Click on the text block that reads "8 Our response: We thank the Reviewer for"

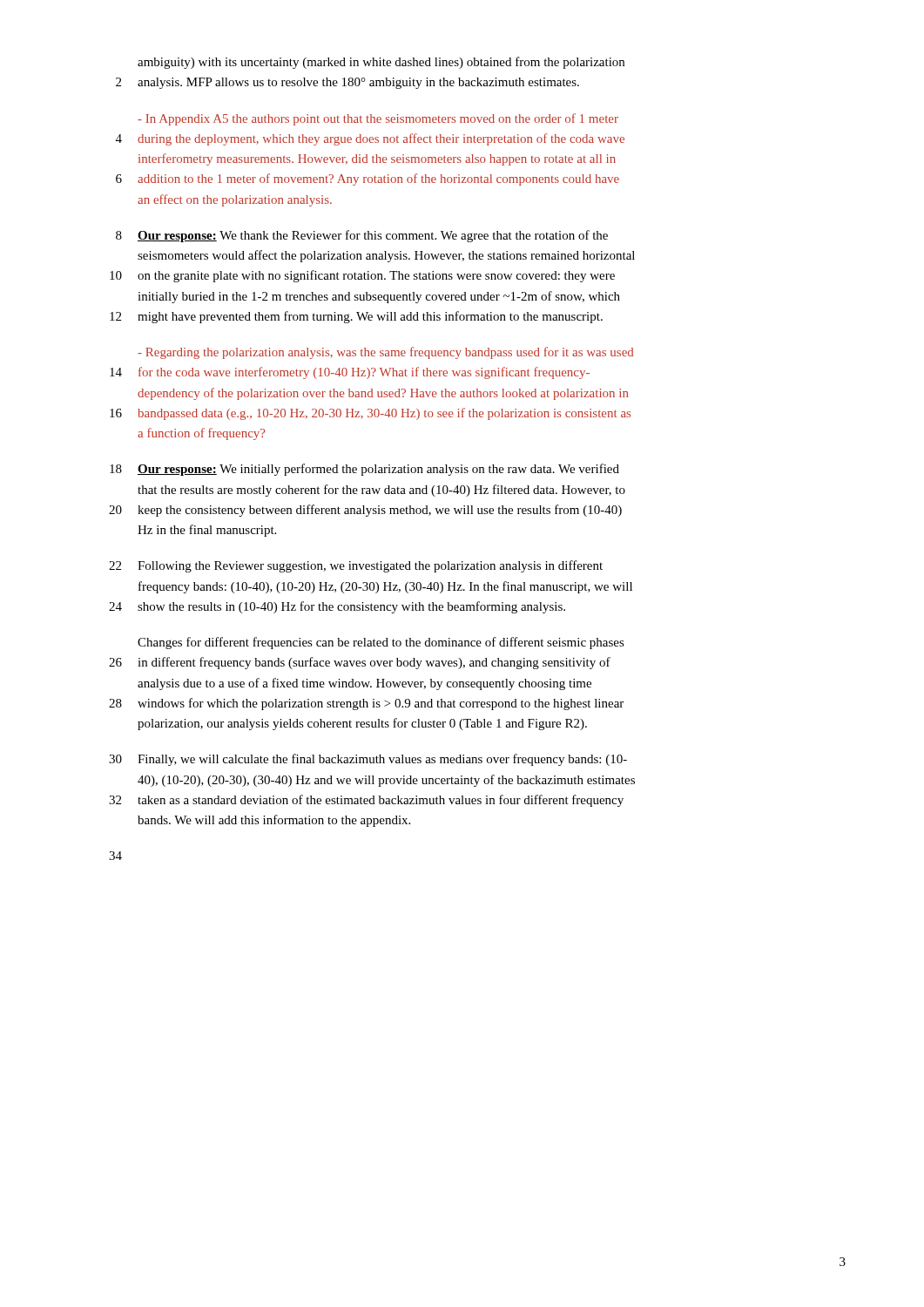point(470,276)
